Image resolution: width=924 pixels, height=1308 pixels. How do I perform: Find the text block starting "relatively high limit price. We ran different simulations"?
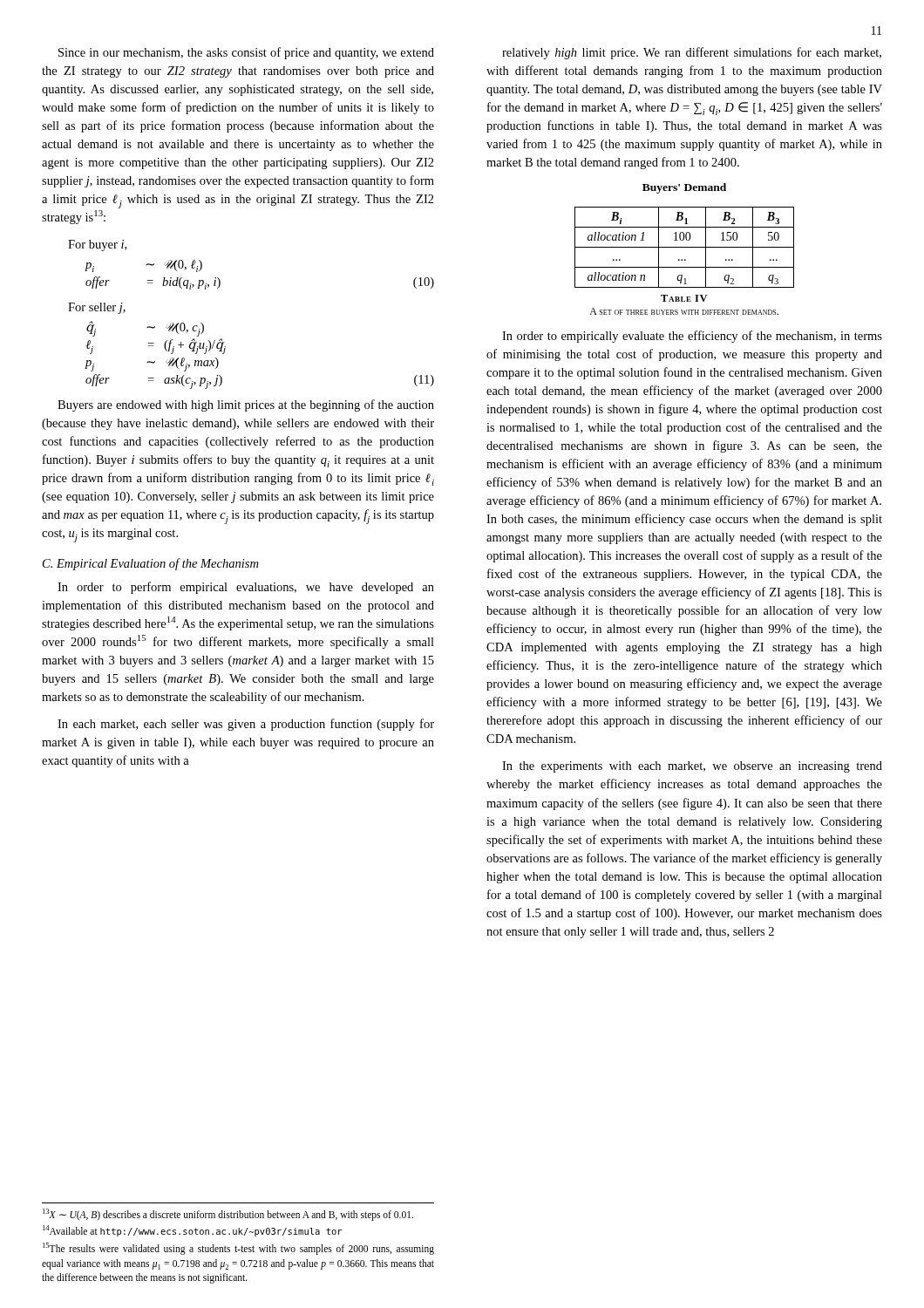click(684, 108)
